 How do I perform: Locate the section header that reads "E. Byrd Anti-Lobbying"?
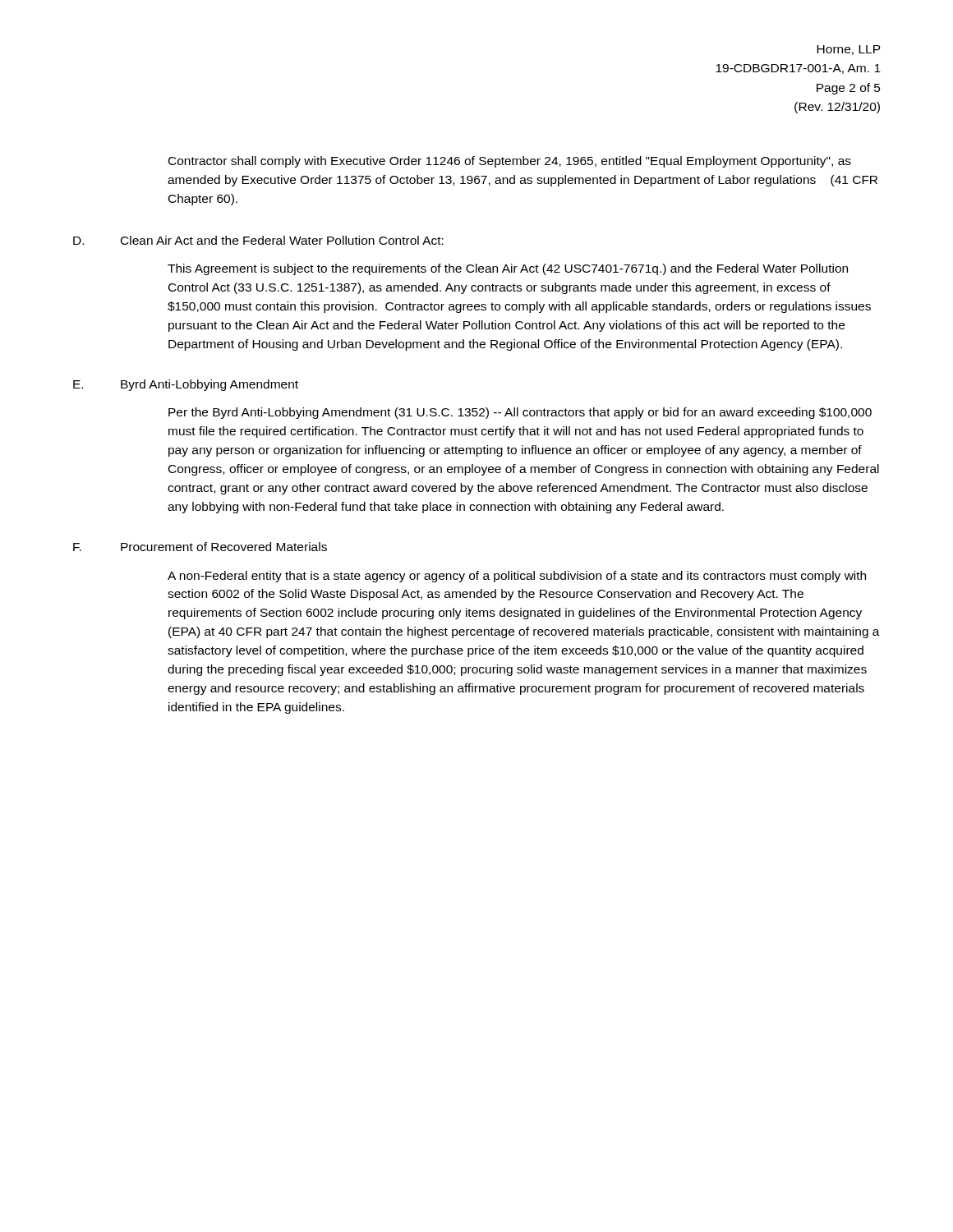[x=186, y=385]
